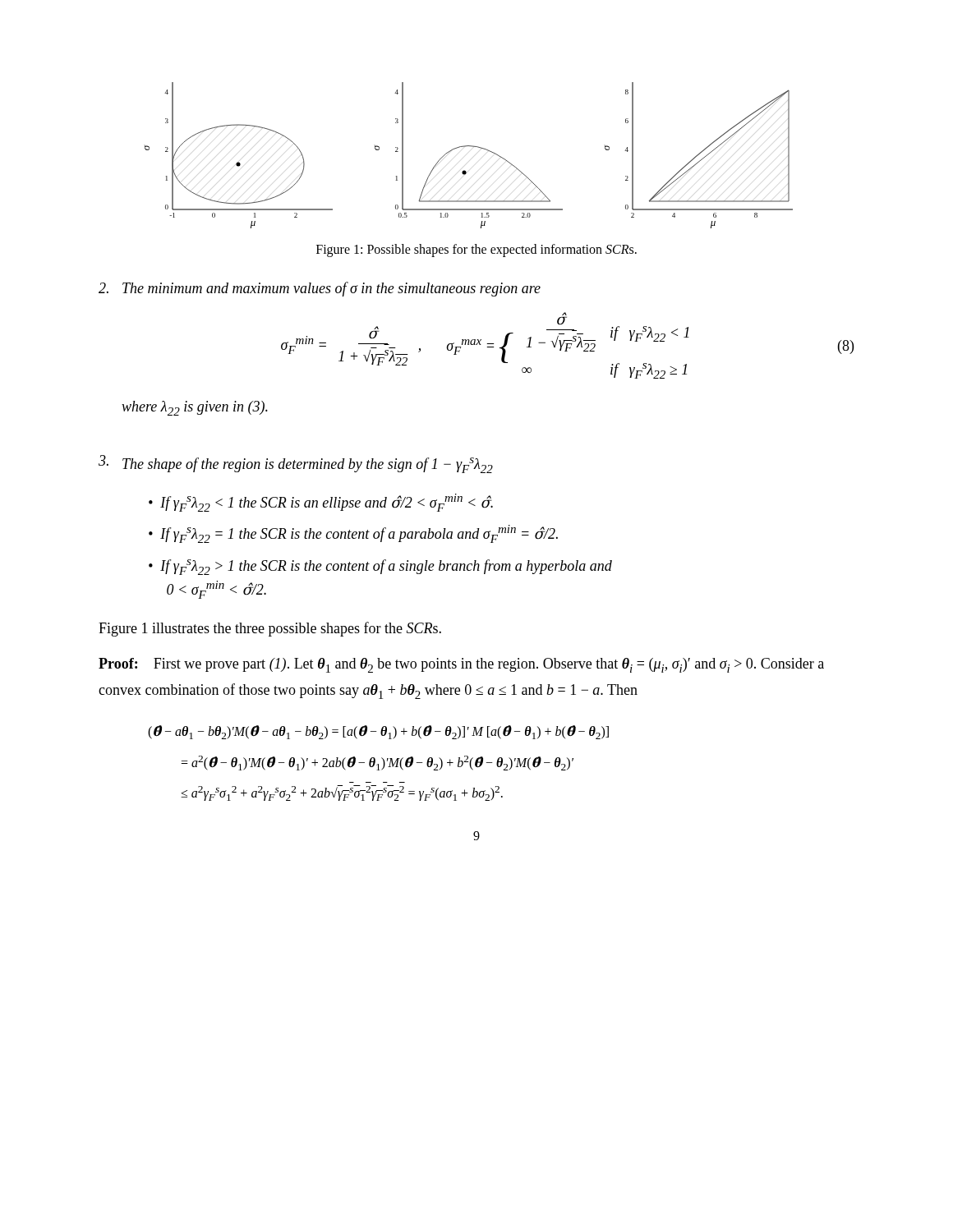This screenshot has width=953, height=1232.
Task: Locate a formula
Action: (x=379, y=764)
